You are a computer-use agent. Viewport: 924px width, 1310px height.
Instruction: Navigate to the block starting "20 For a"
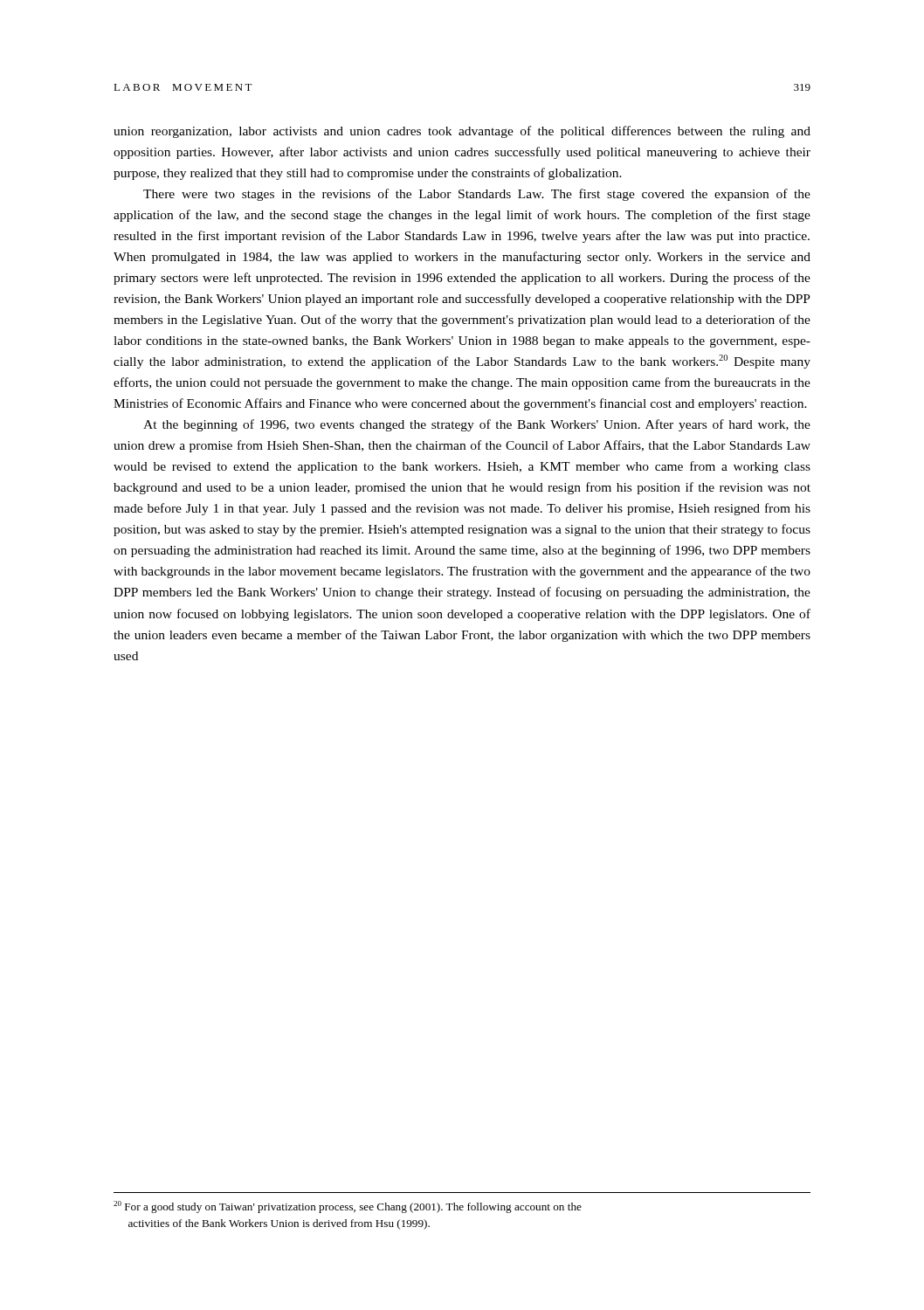coord(462,1215)
